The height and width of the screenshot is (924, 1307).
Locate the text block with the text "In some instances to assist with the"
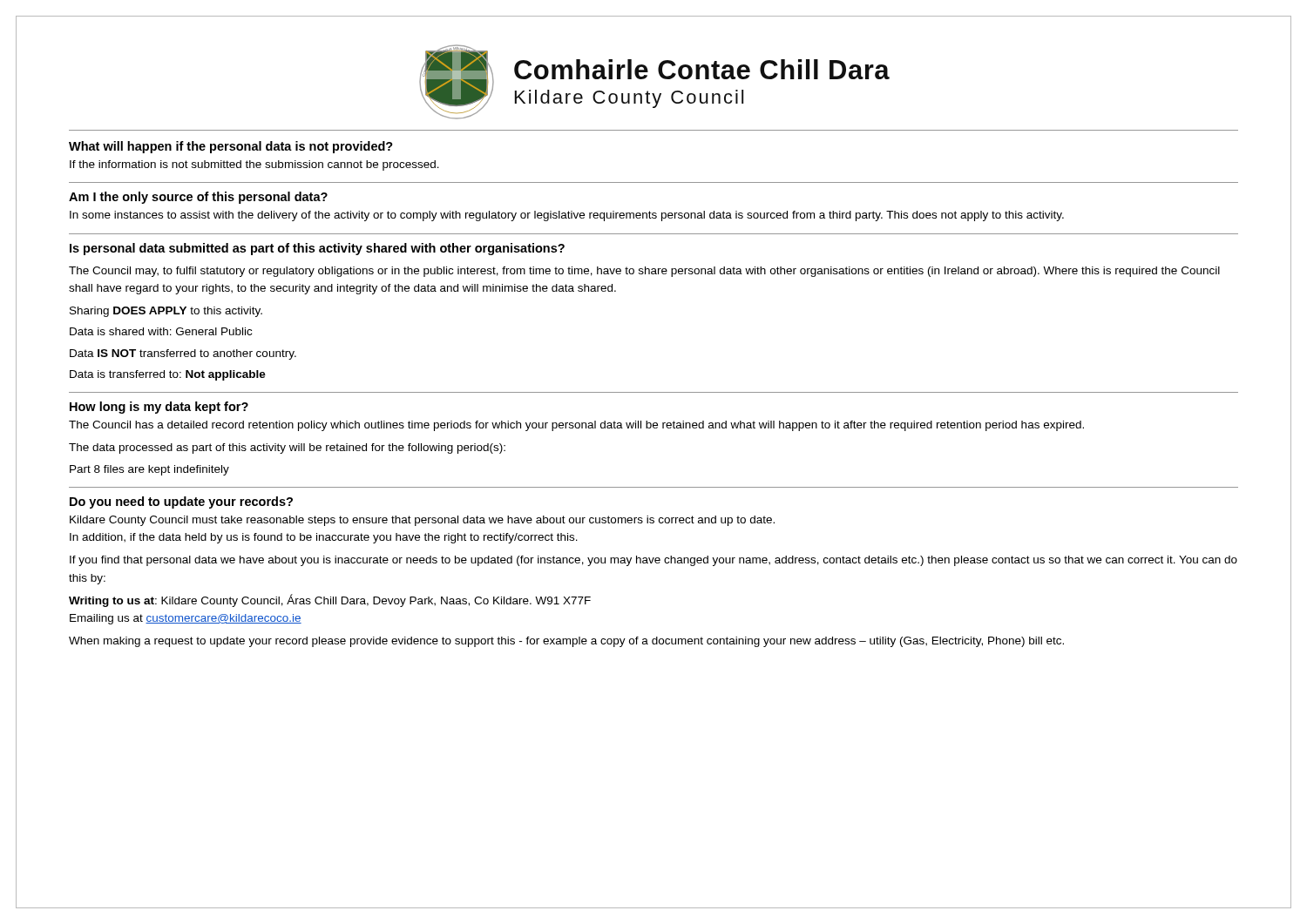[567, 215]
